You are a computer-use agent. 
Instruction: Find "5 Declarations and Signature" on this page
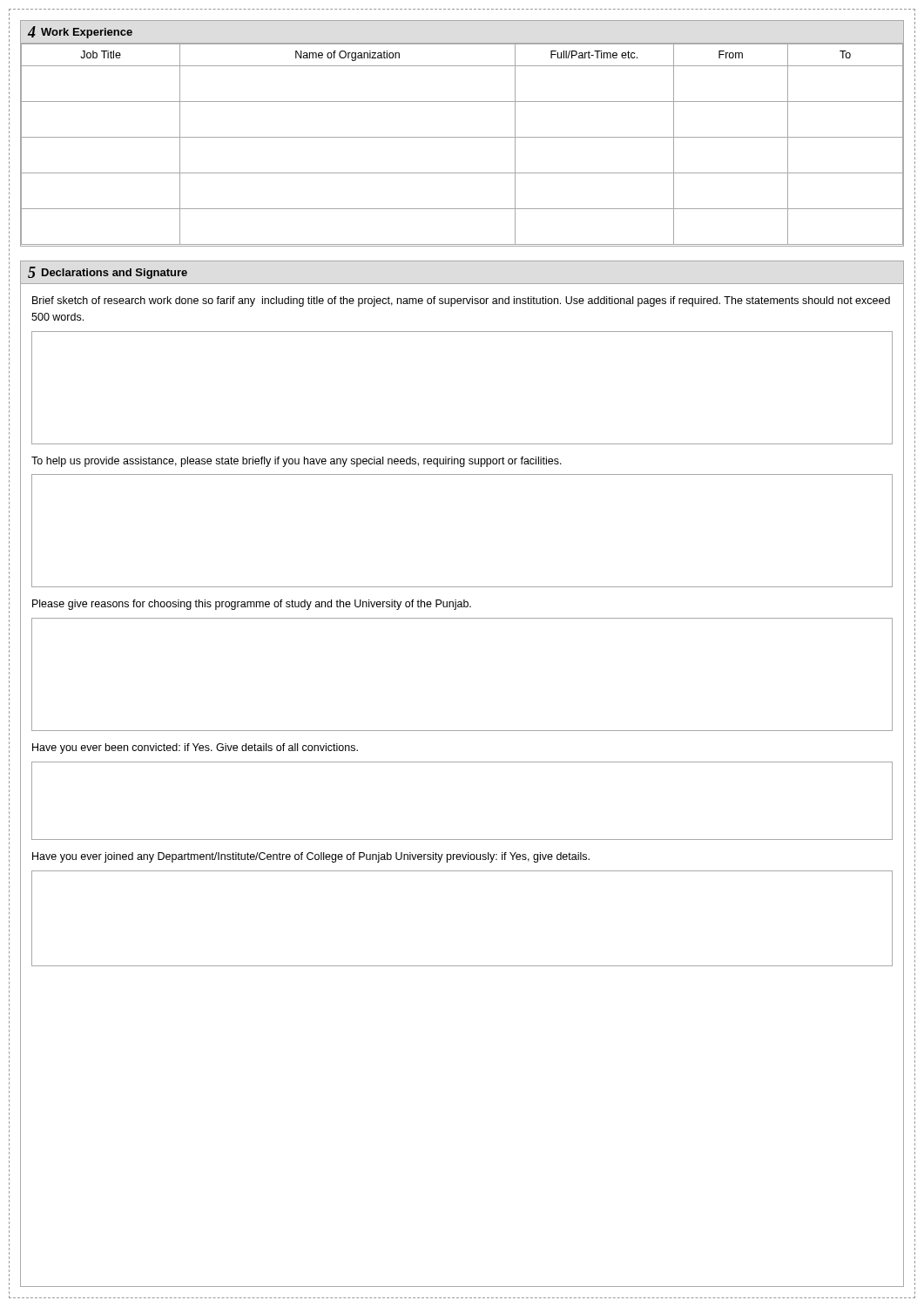[108, 272]
